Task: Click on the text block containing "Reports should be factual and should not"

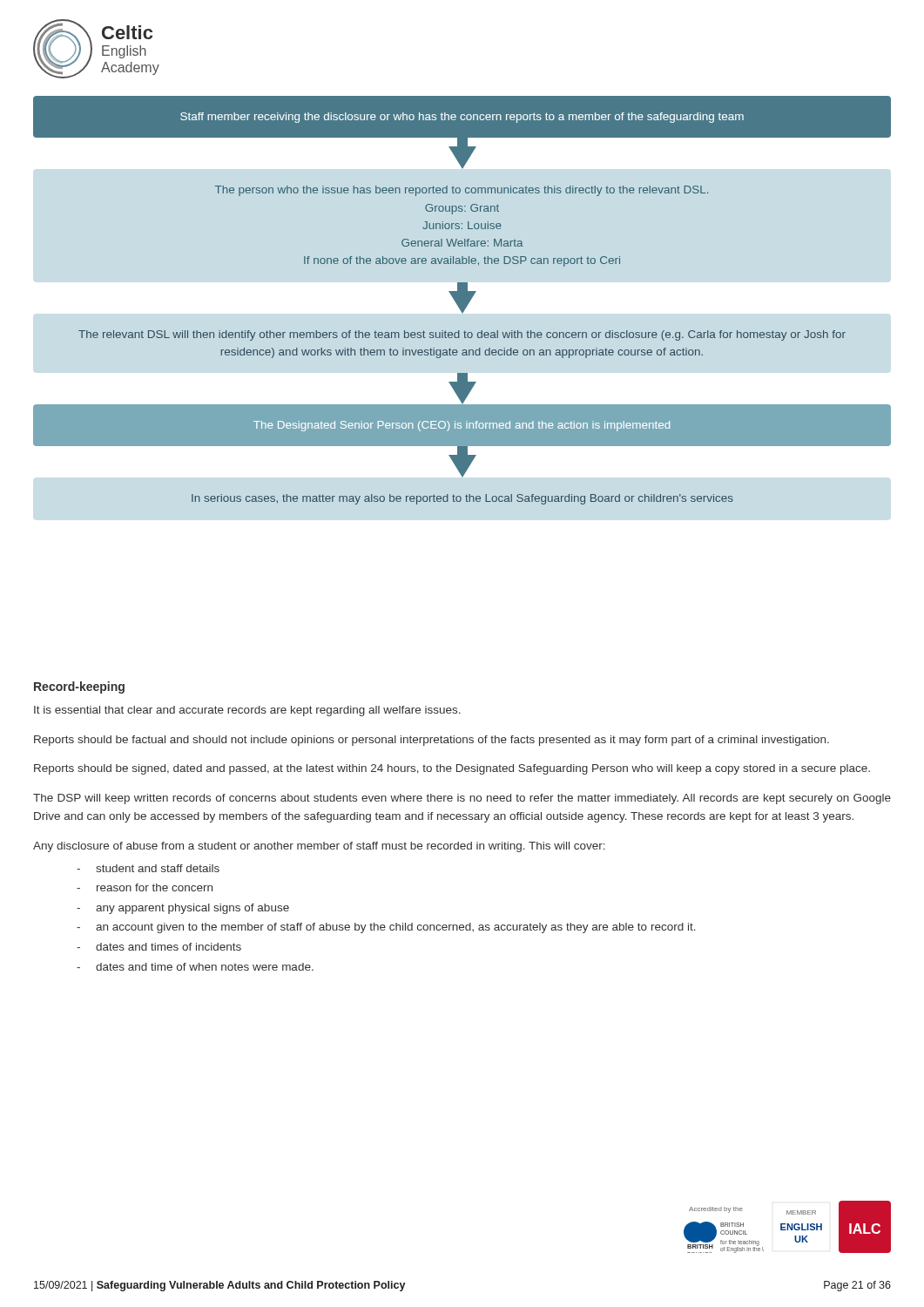Action: 431,739
